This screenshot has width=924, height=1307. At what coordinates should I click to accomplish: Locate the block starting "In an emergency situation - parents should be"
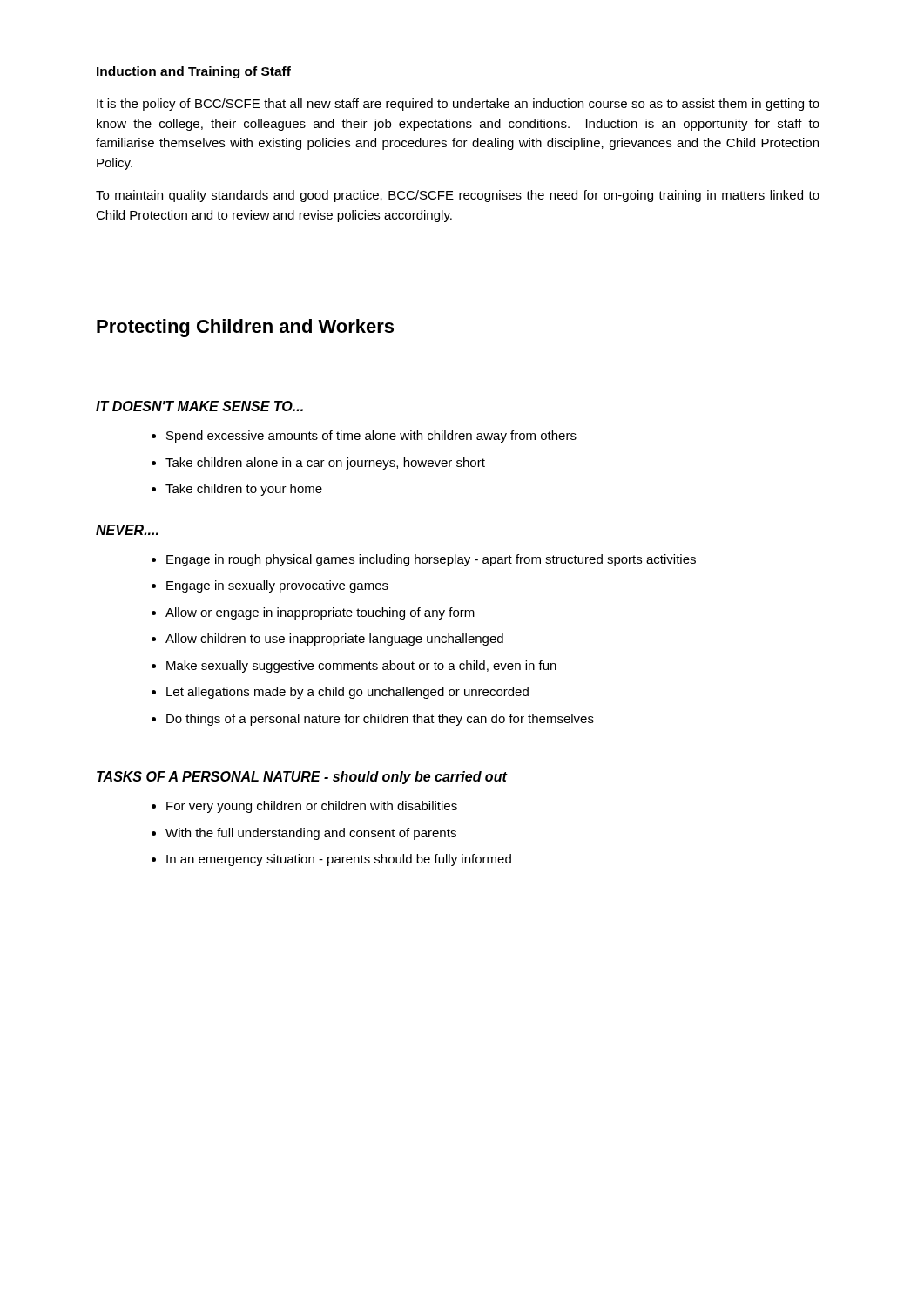tap(492, 860)
